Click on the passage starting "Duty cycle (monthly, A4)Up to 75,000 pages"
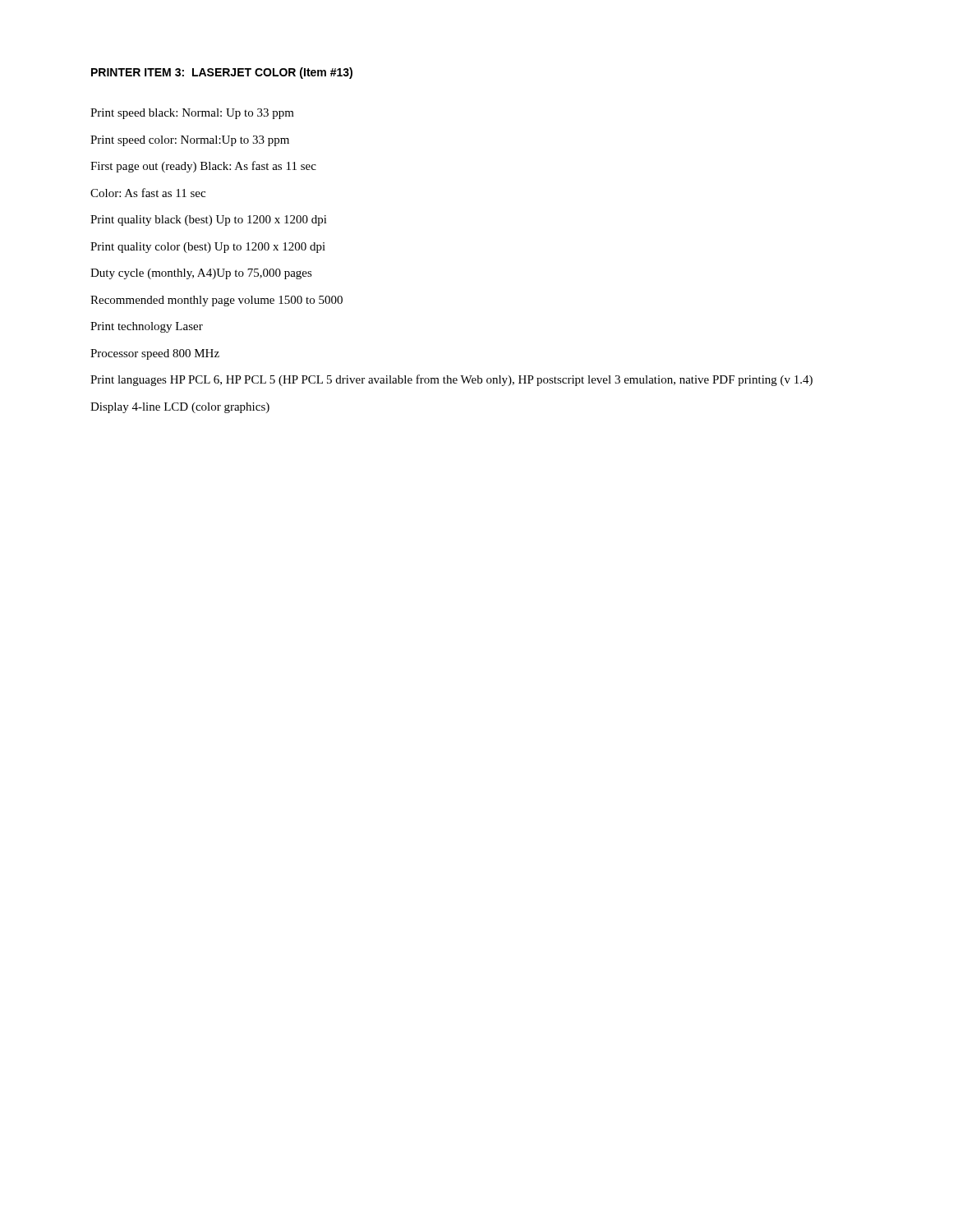The image size is (953, 1232). [x=201, y=273]
